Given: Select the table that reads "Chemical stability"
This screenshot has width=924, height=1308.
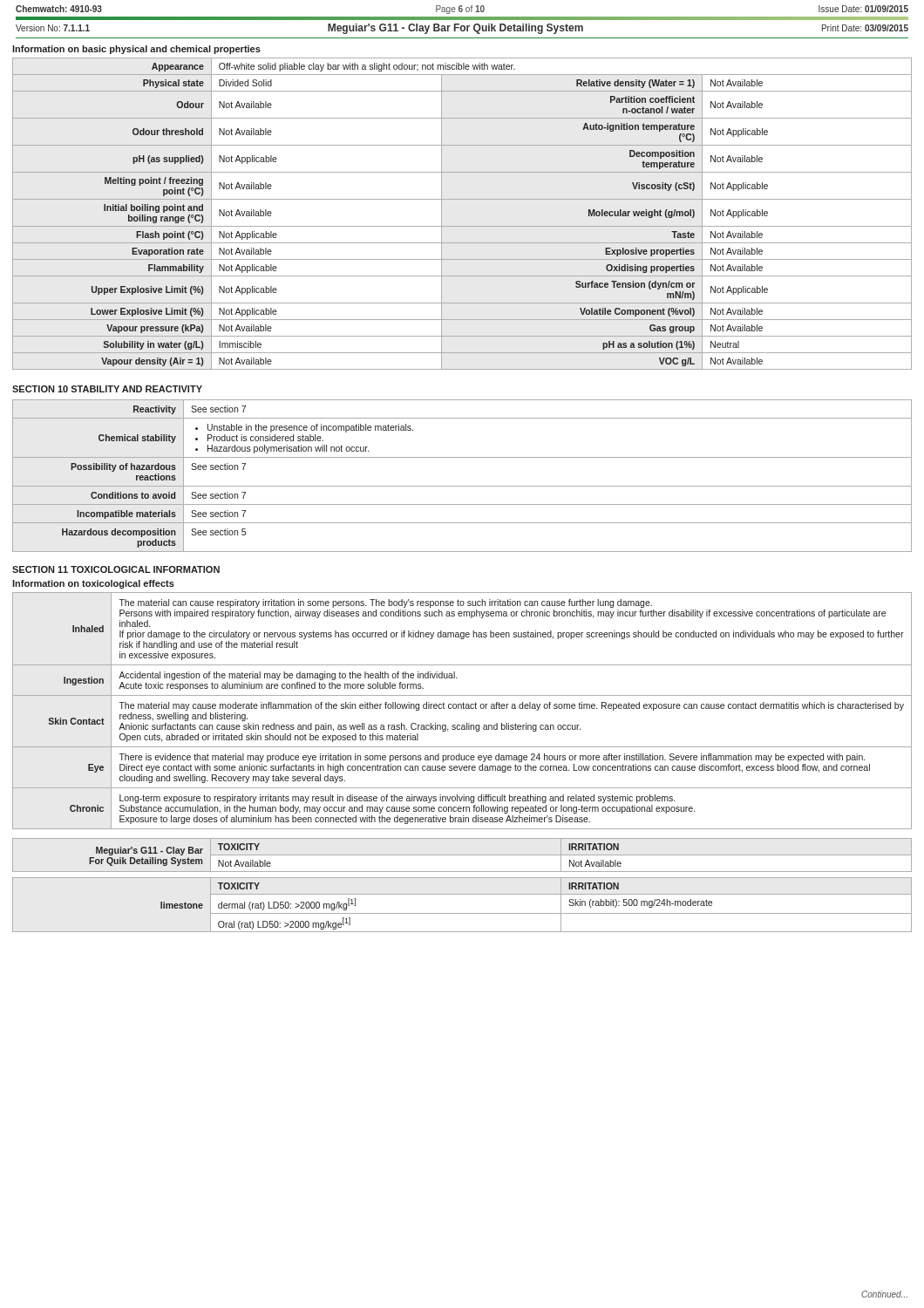Looking at the screenshot, I should pyautogui.click(x=462, y=476).
